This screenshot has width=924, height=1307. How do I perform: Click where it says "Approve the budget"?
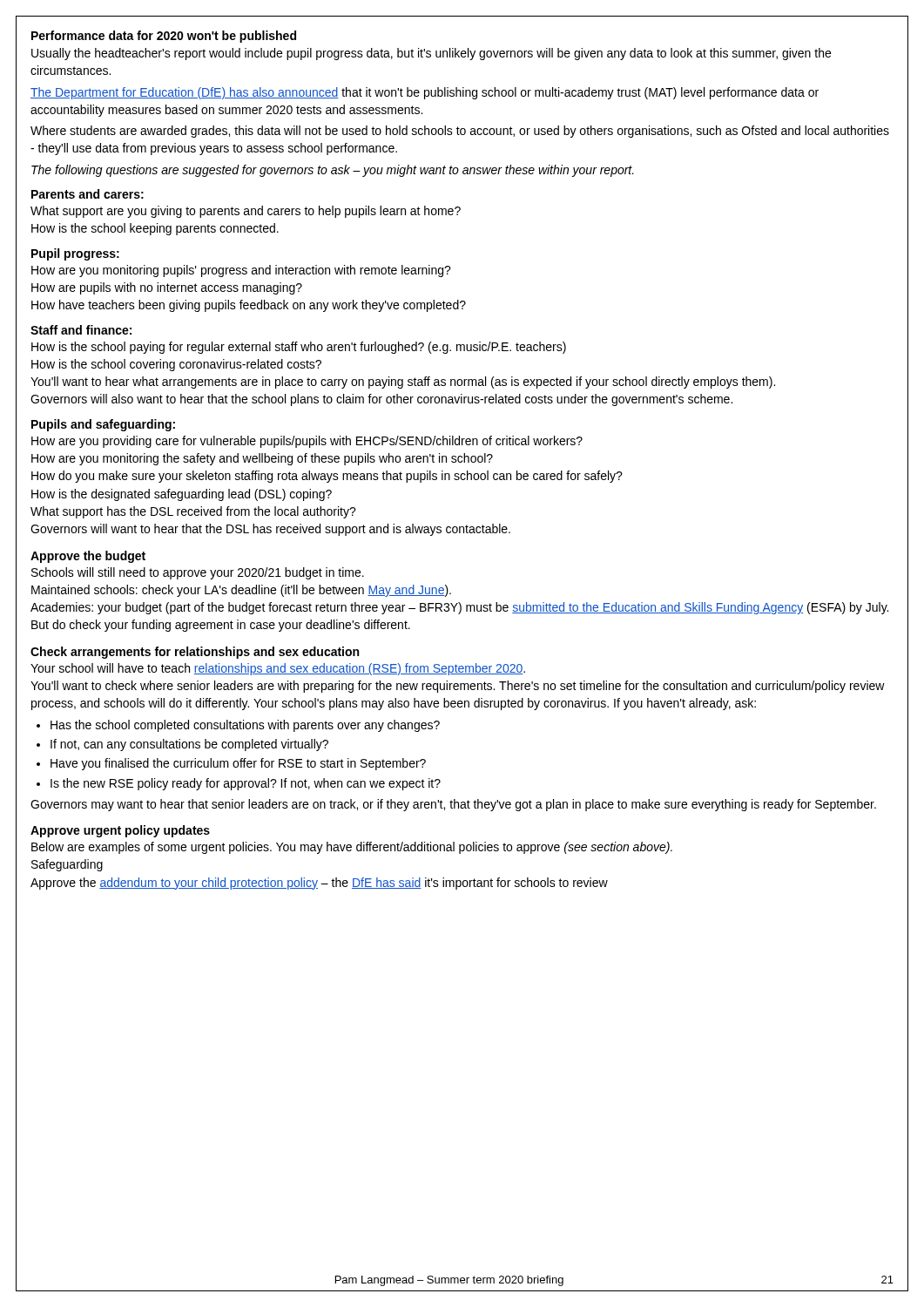coord(88,556)
